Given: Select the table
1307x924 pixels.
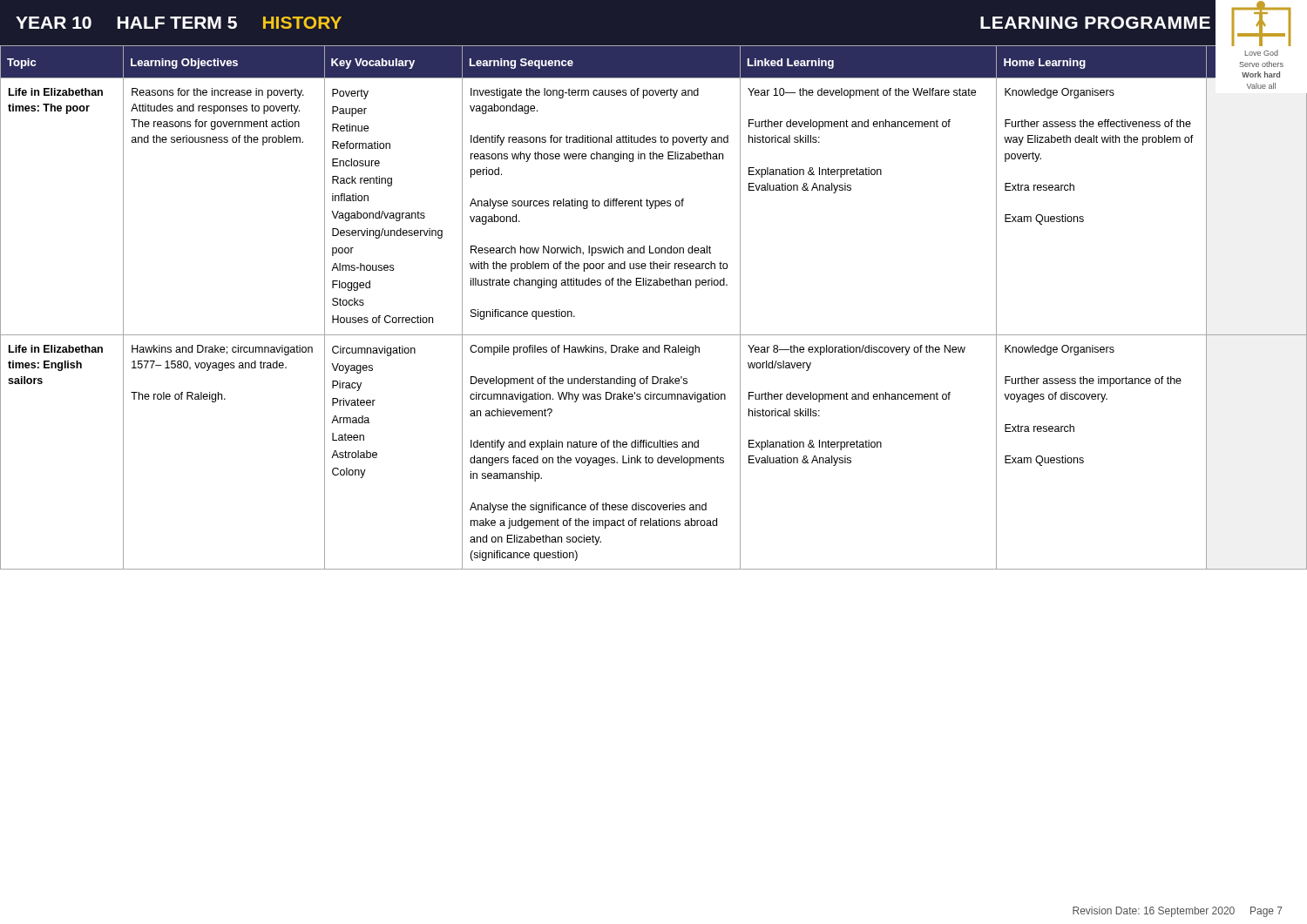Looking at the screenshot, I should coord(654,307).
